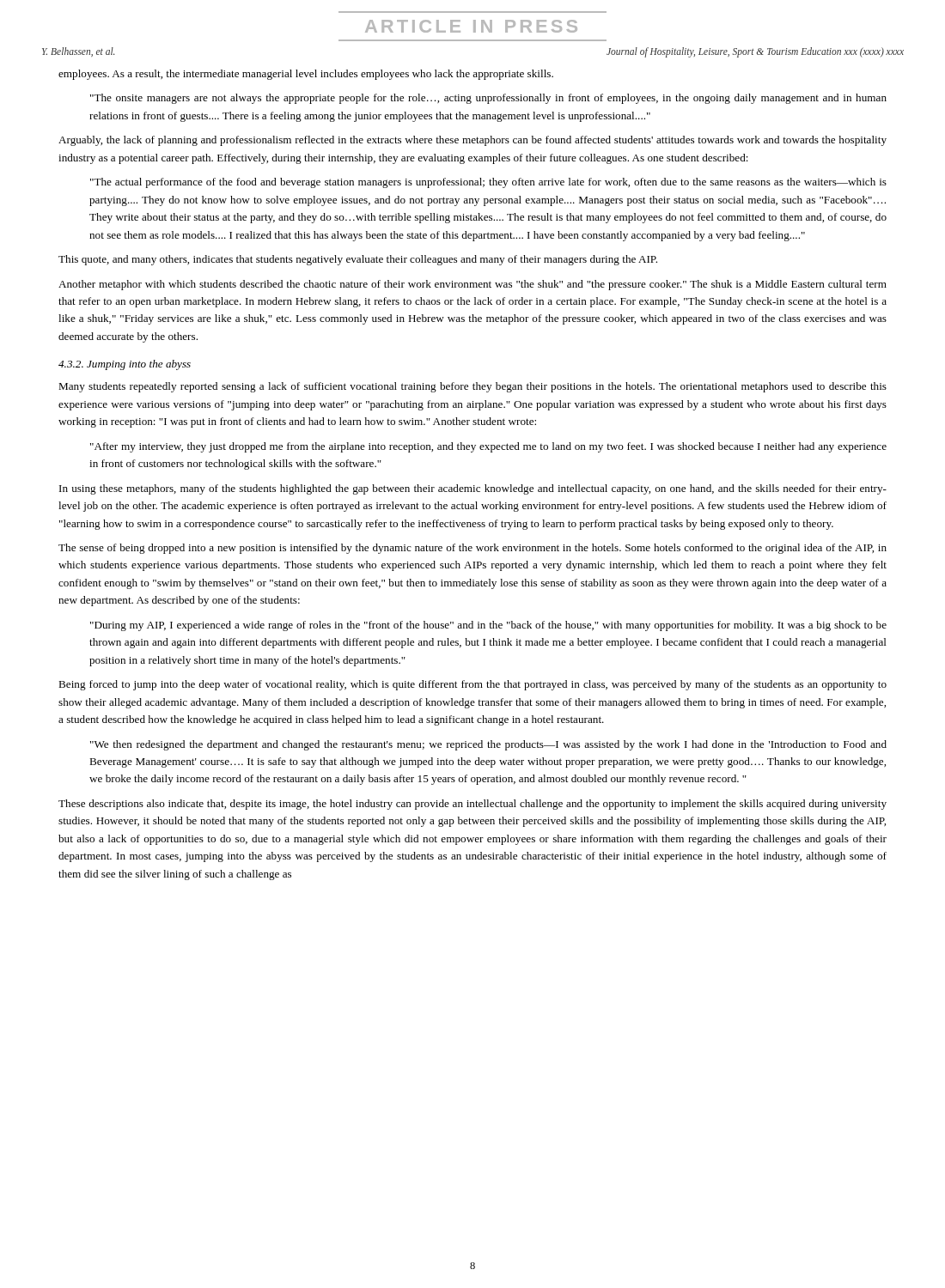Viewport: 945px width, 1288px height.
Task: Click on the region starting "This quote, and many others,"
Action: click(358, 259)
